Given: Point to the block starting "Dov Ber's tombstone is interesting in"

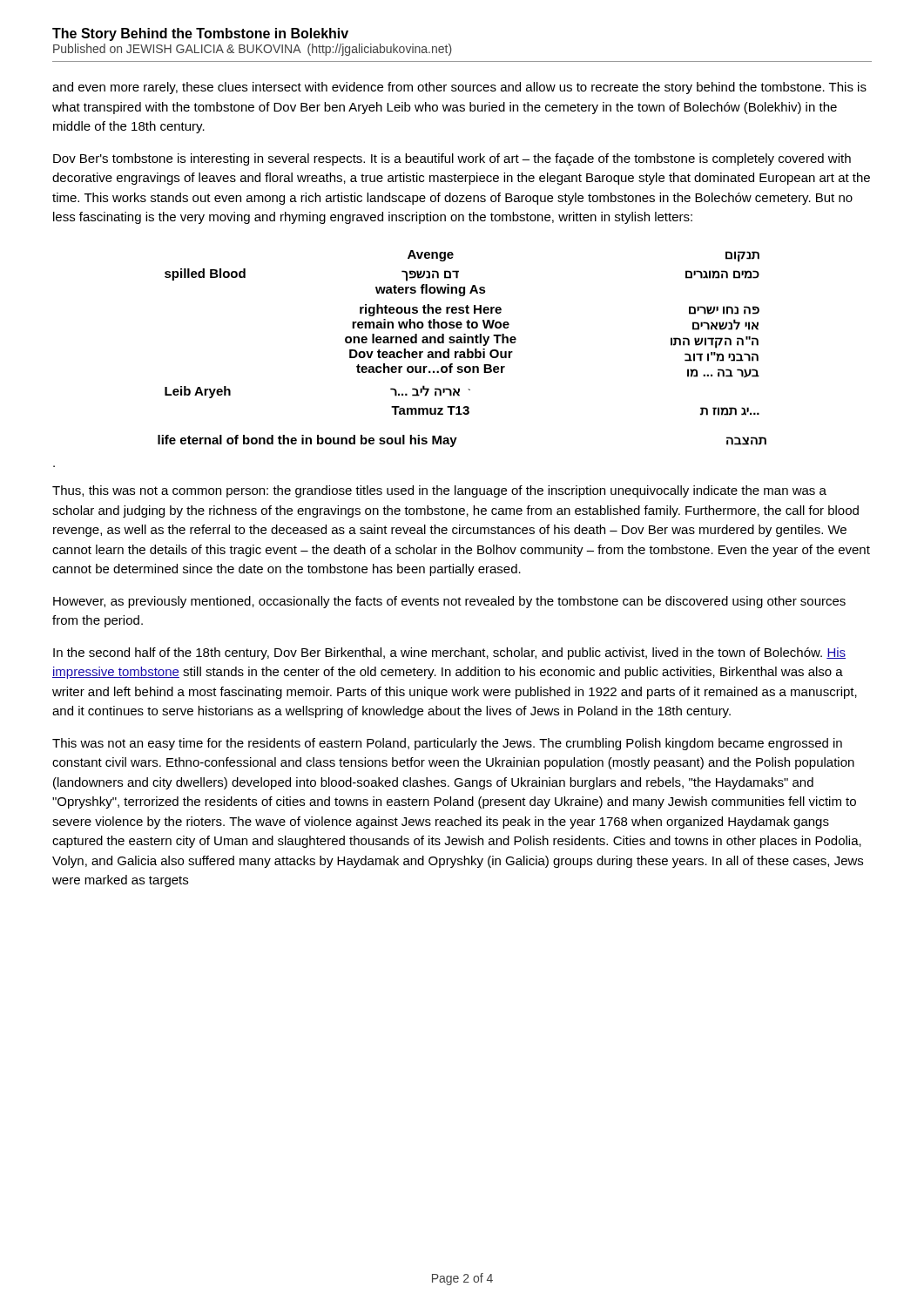Looking at the screenshot, I should (x=461, y=187).
